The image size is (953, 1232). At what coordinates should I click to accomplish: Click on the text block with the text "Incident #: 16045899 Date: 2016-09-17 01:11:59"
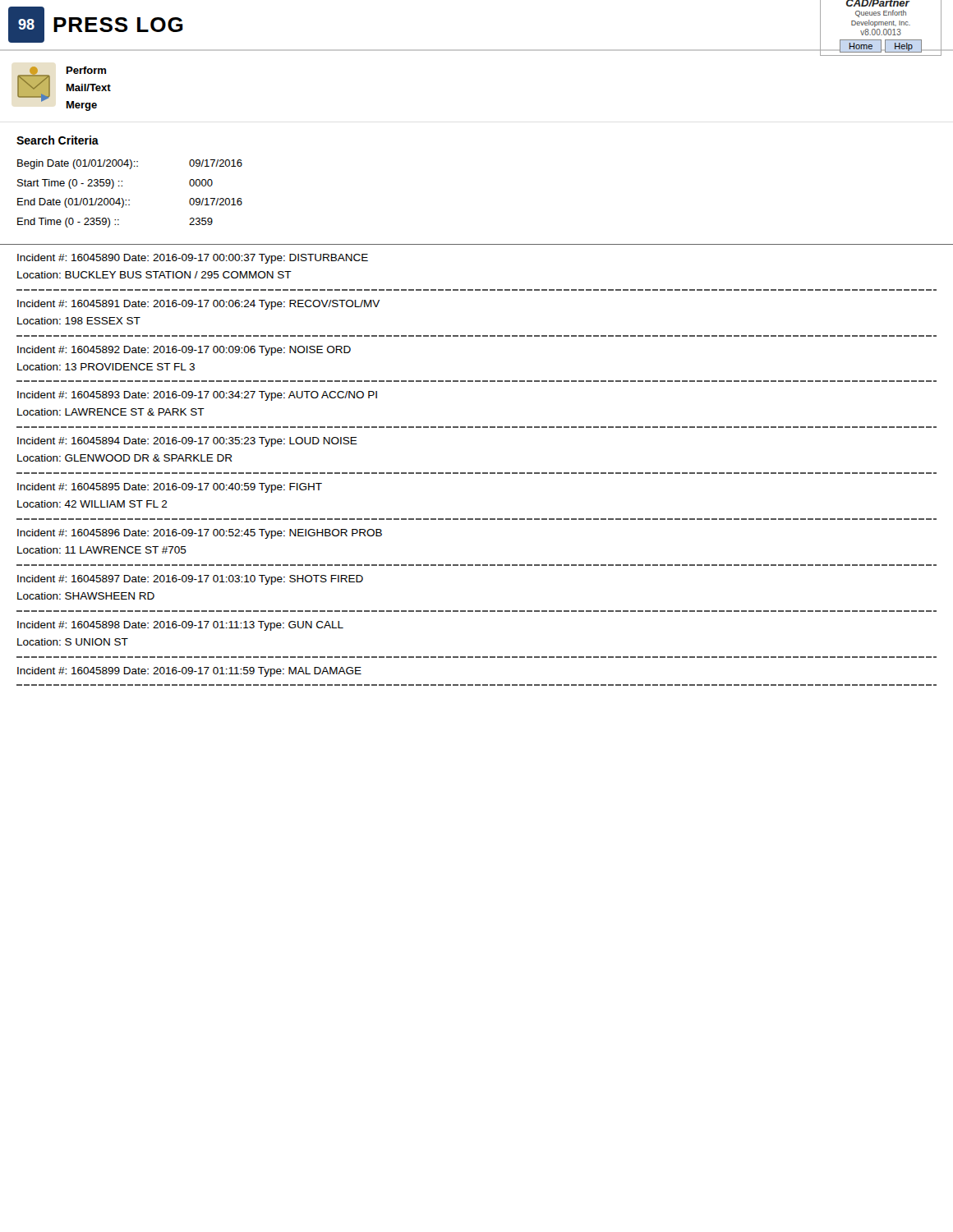[189, 670]
